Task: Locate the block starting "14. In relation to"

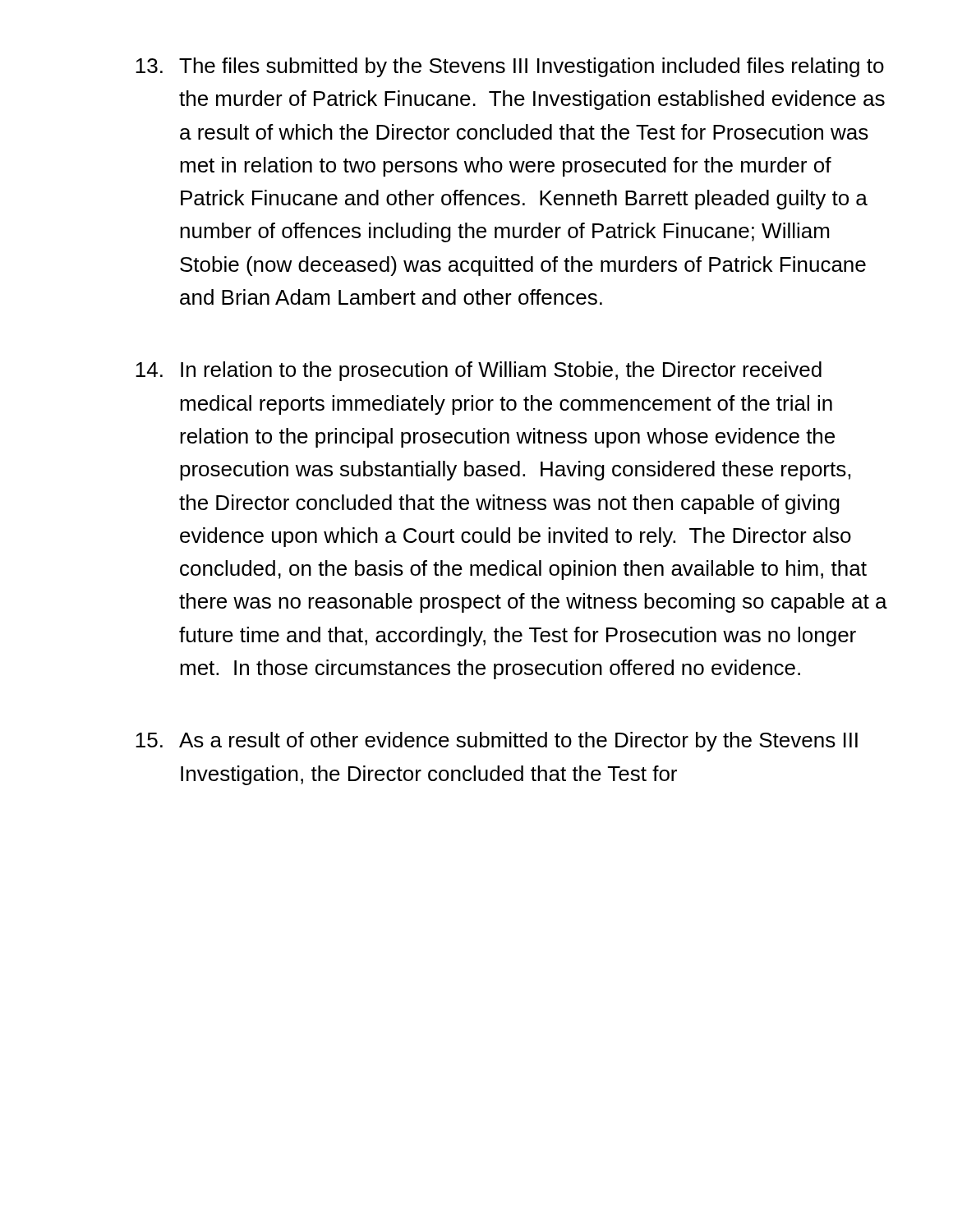Action: pos(493,519)
